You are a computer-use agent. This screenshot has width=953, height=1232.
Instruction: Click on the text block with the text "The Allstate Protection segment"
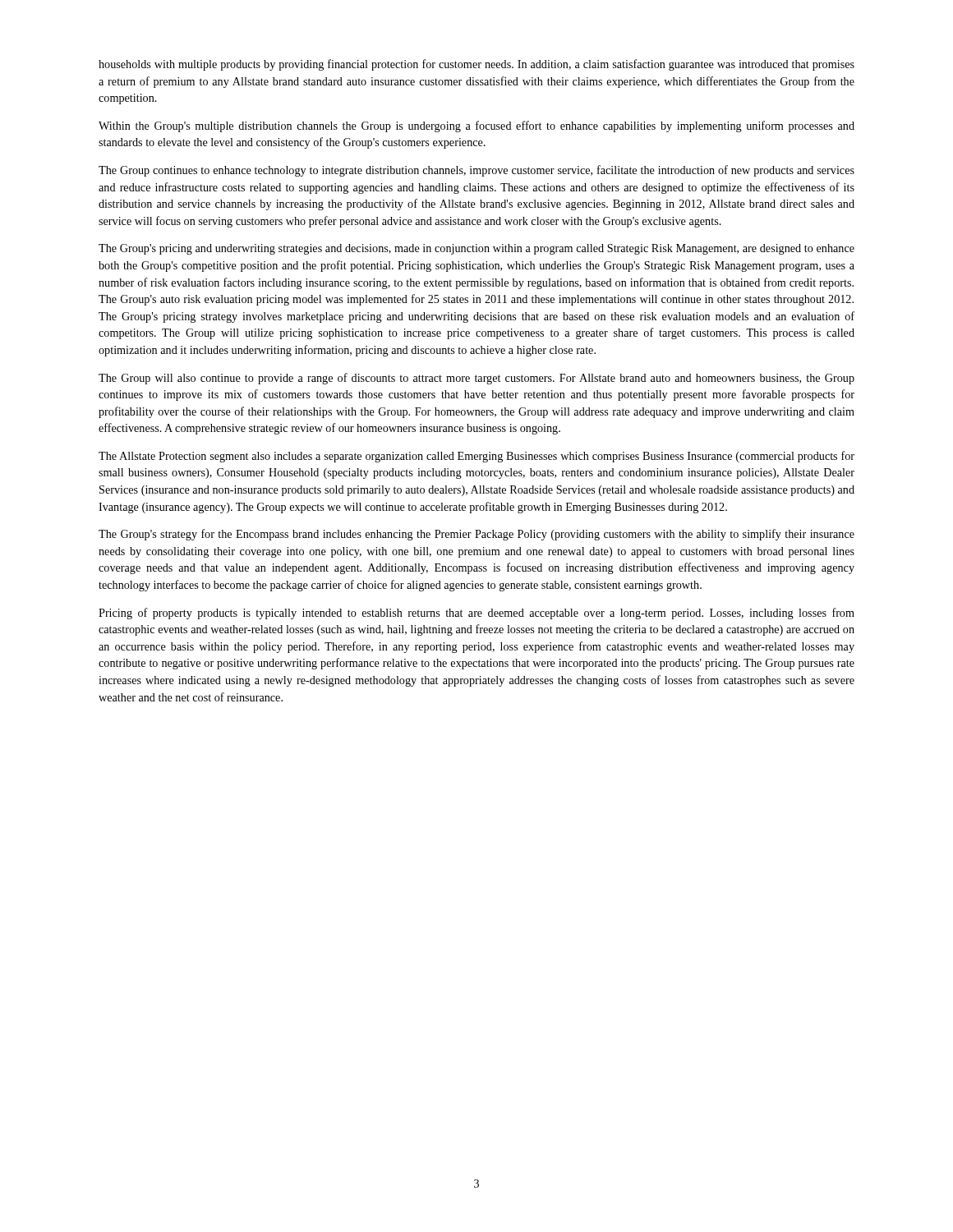tap(476, 481)
